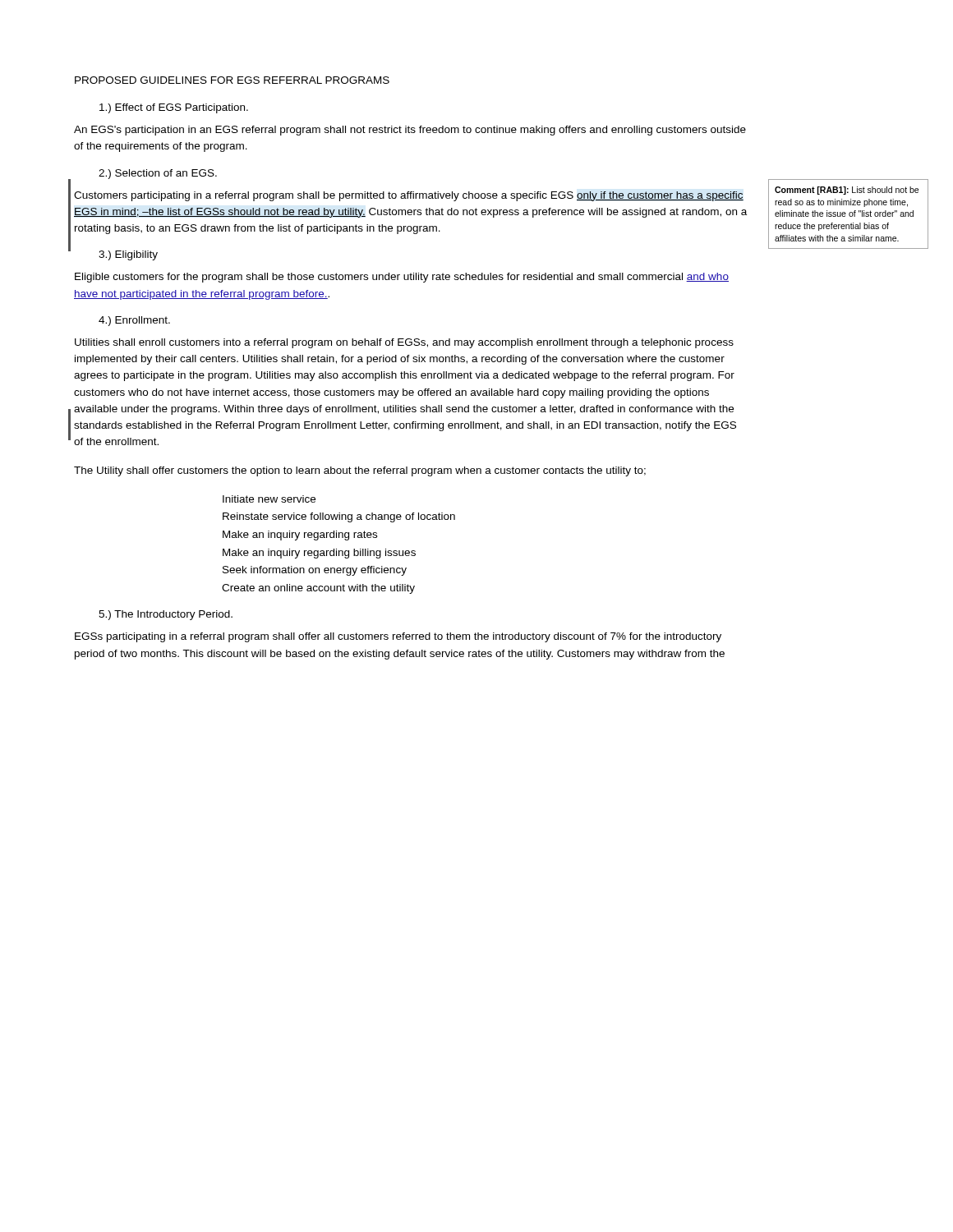Locate the text "Initiate new service"
Image resolution: width=953 pixels, height=1232 pixels.
[x=269, y=499]
